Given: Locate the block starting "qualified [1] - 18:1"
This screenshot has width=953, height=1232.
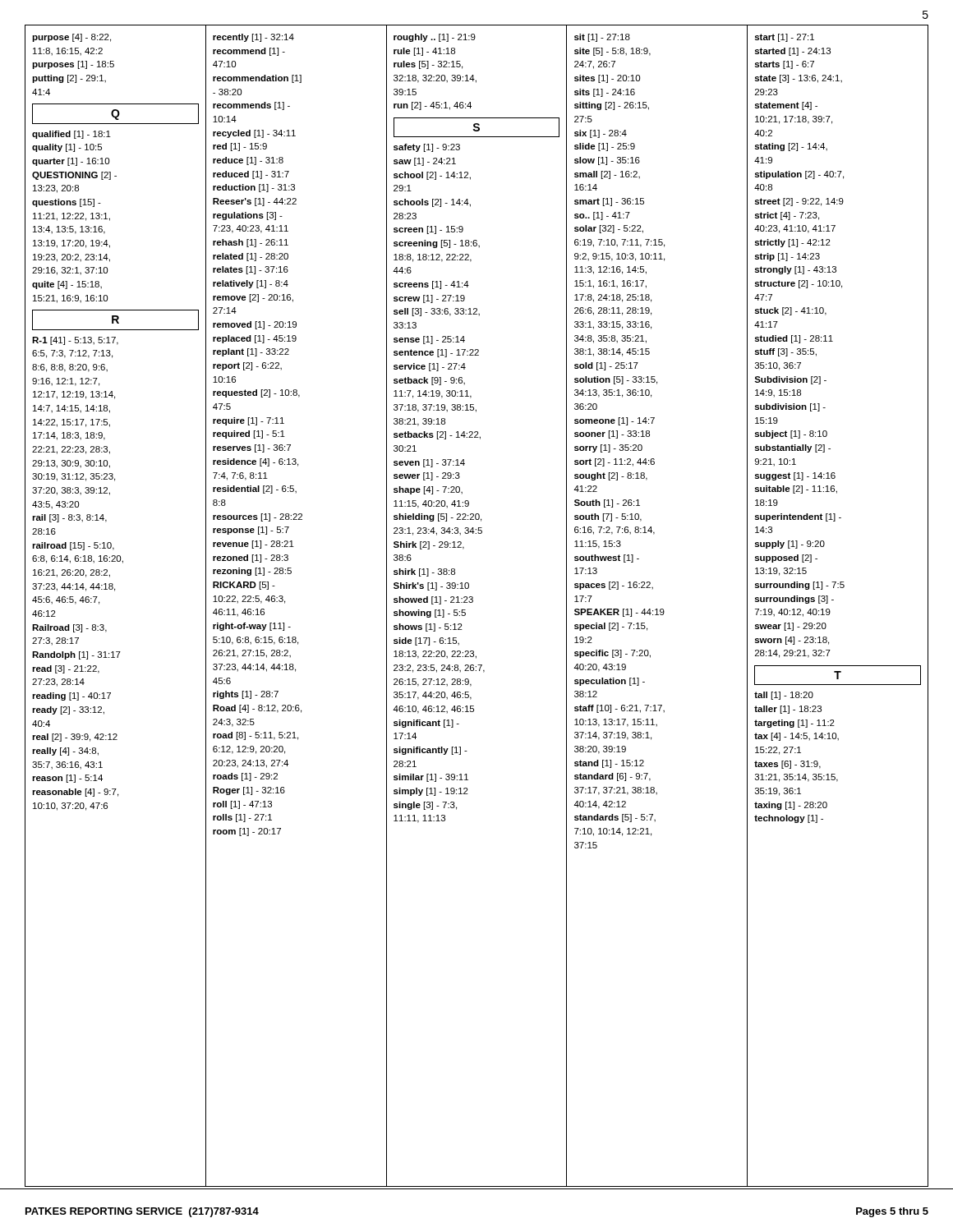Looking at the screenshot, I should click(75, 216).
